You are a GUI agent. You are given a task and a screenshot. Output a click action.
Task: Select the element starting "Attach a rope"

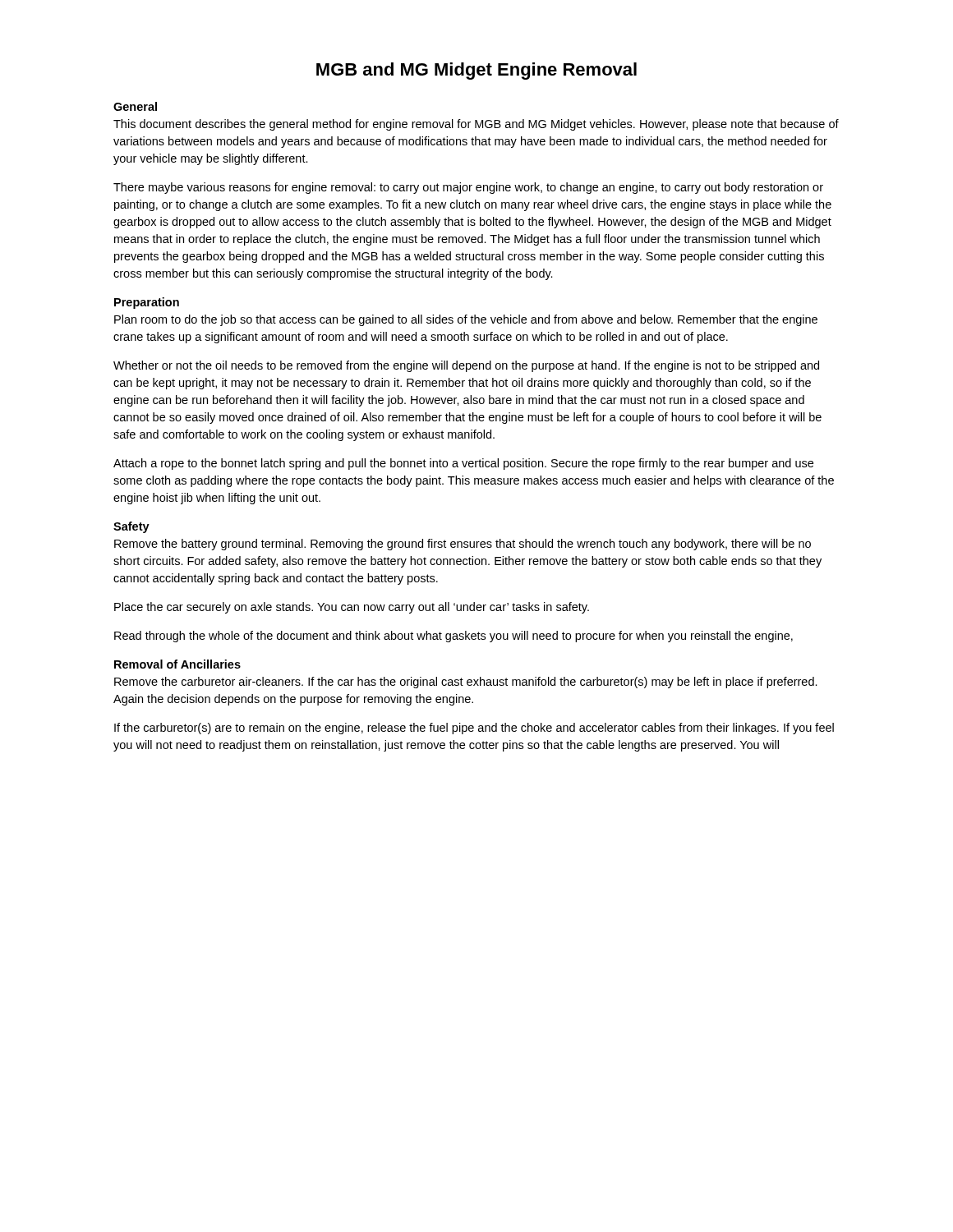point(474,481)
